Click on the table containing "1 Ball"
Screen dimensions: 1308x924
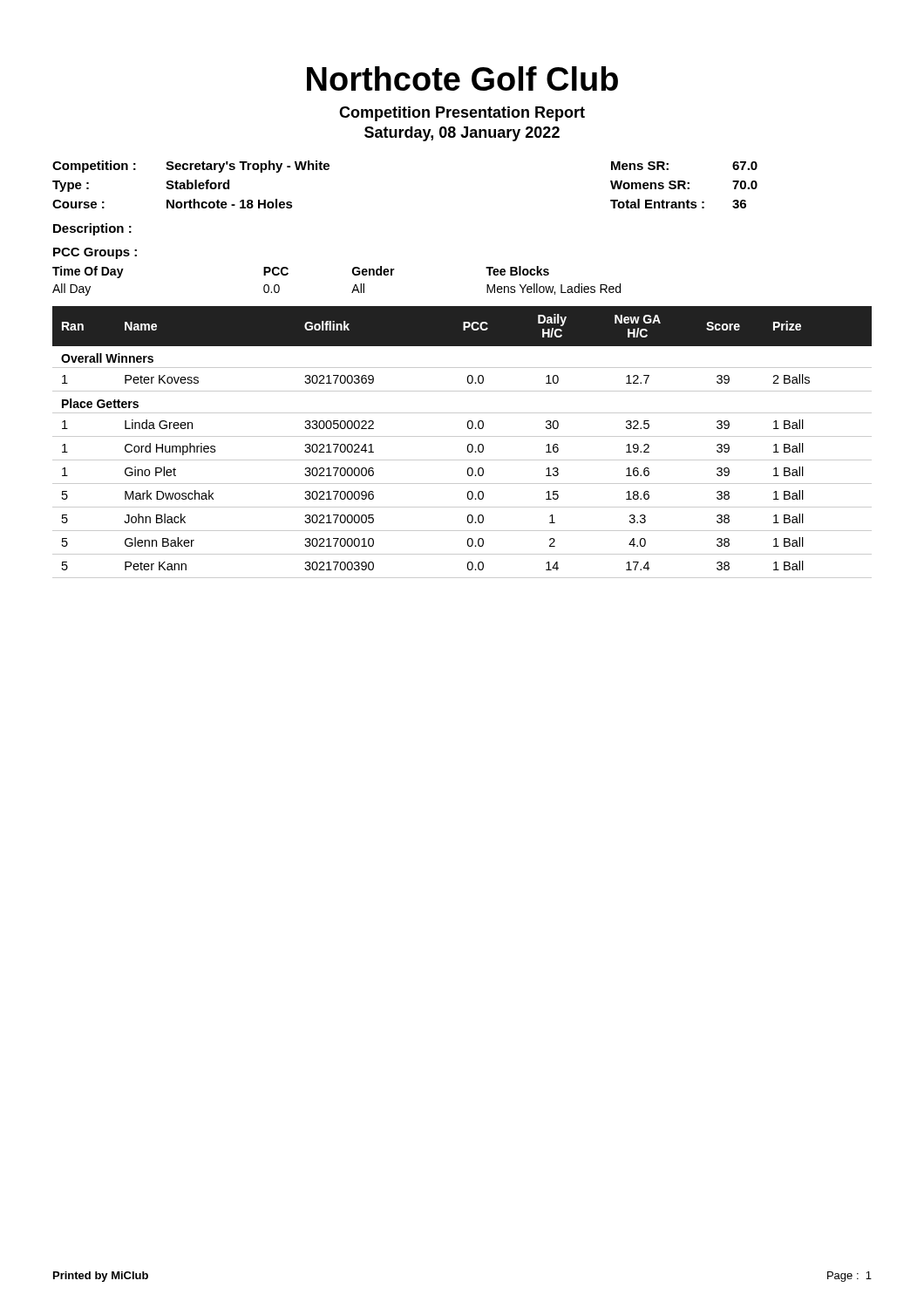(462, 442)
